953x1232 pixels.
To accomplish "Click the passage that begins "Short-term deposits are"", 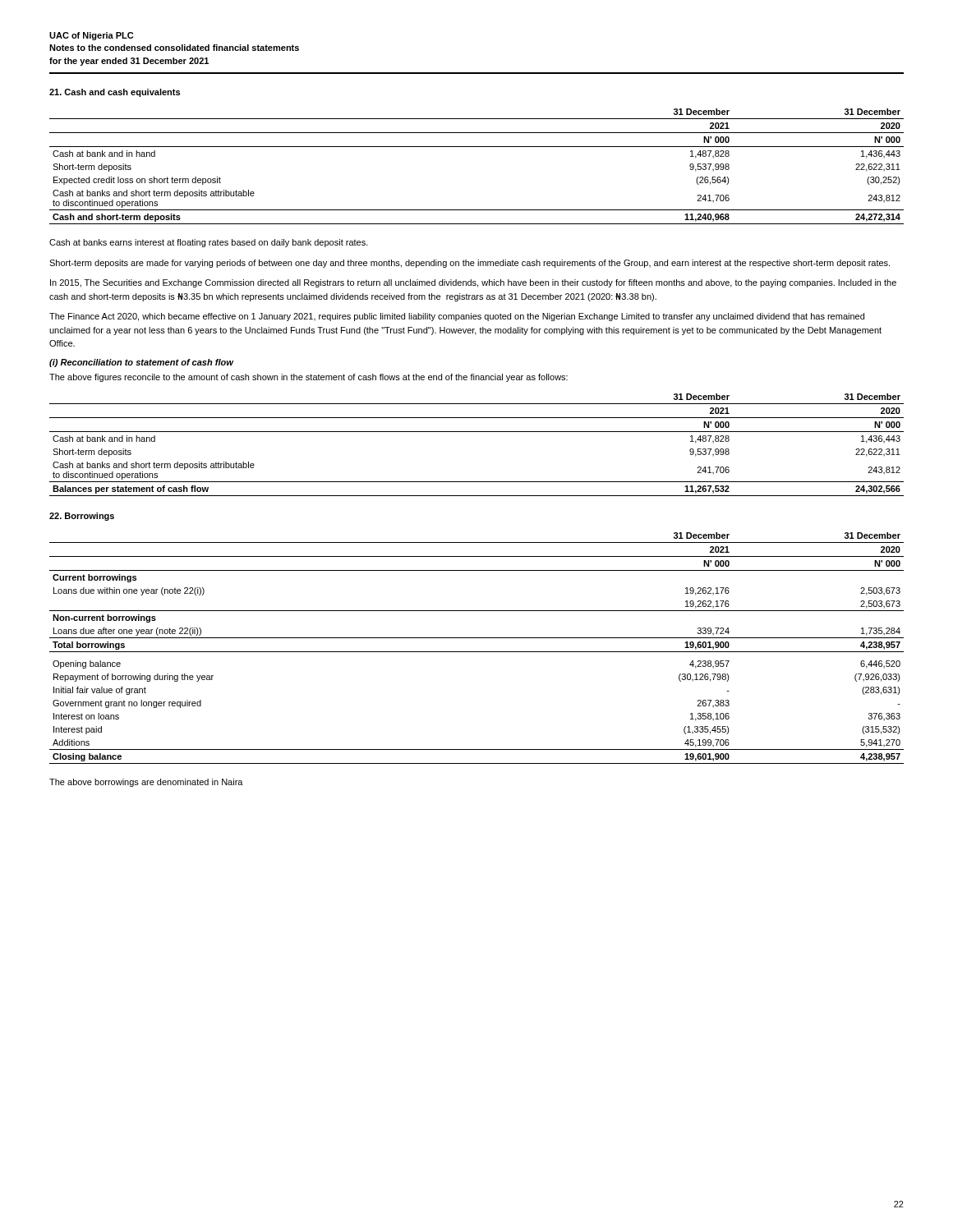I will coord(470,263).
